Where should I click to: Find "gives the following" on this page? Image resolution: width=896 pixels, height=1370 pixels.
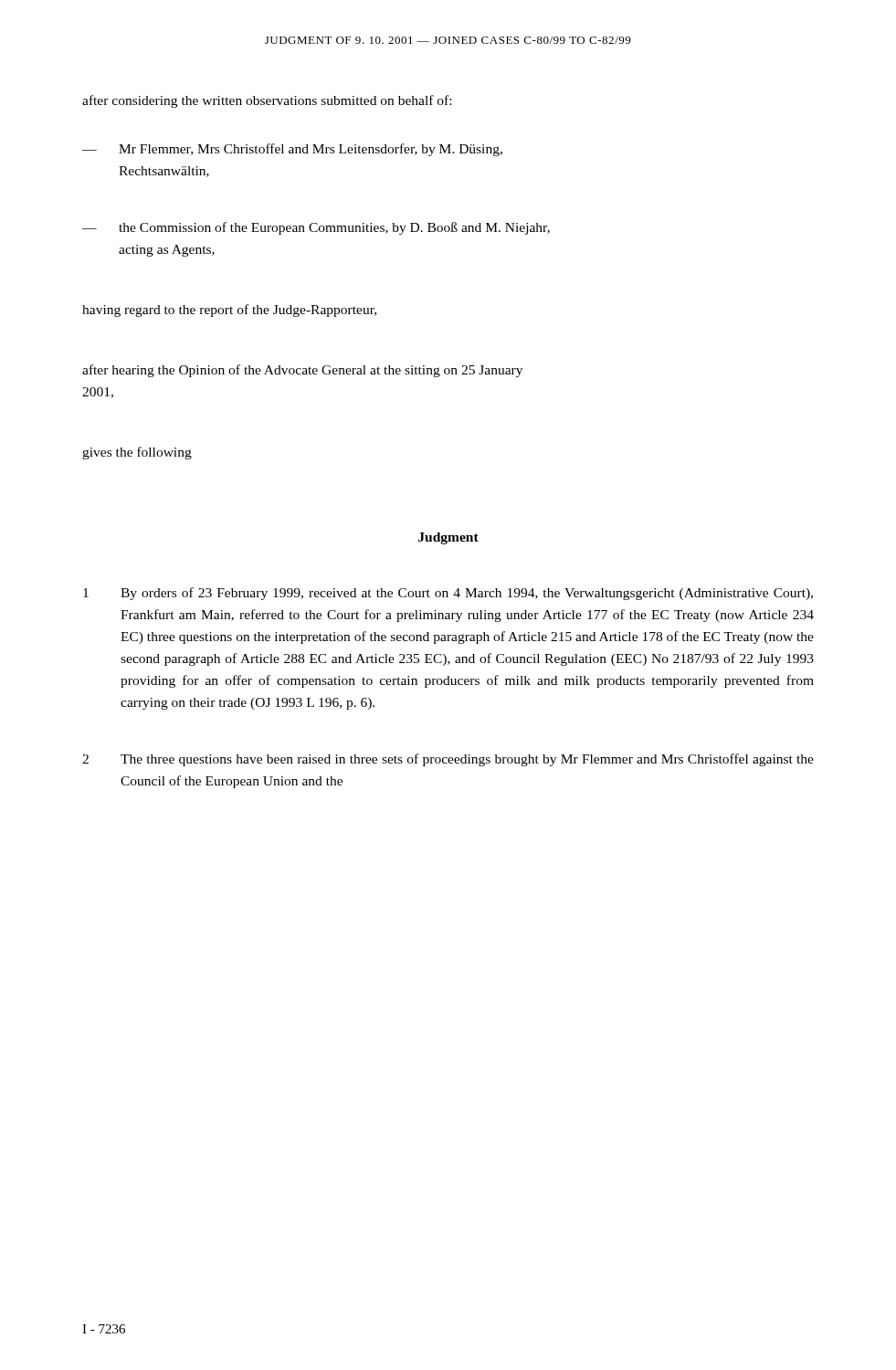tap(137, 452)
